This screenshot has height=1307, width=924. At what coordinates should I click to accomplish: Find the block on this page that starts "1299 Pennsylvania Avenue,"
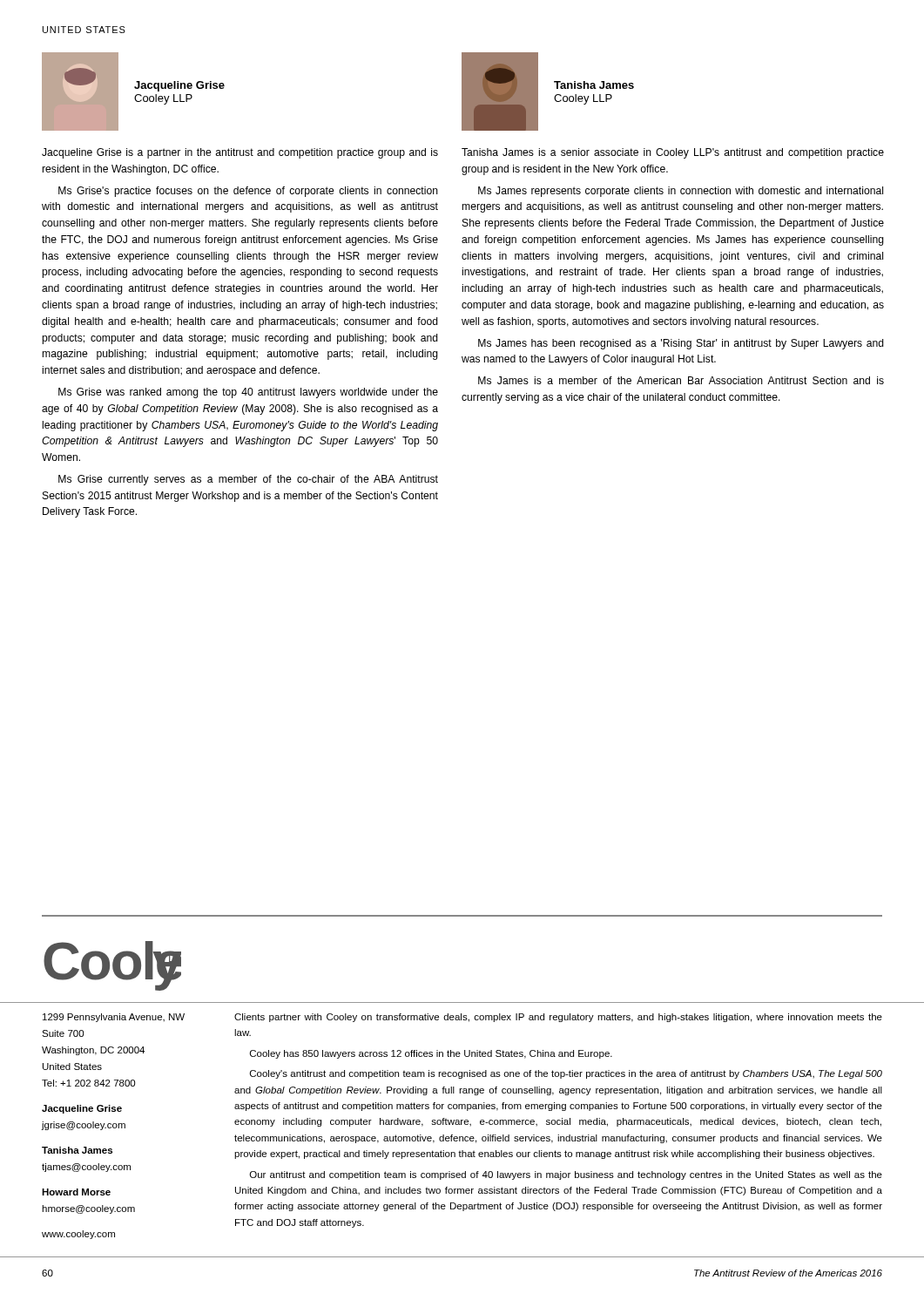[x=113, y=1050]
